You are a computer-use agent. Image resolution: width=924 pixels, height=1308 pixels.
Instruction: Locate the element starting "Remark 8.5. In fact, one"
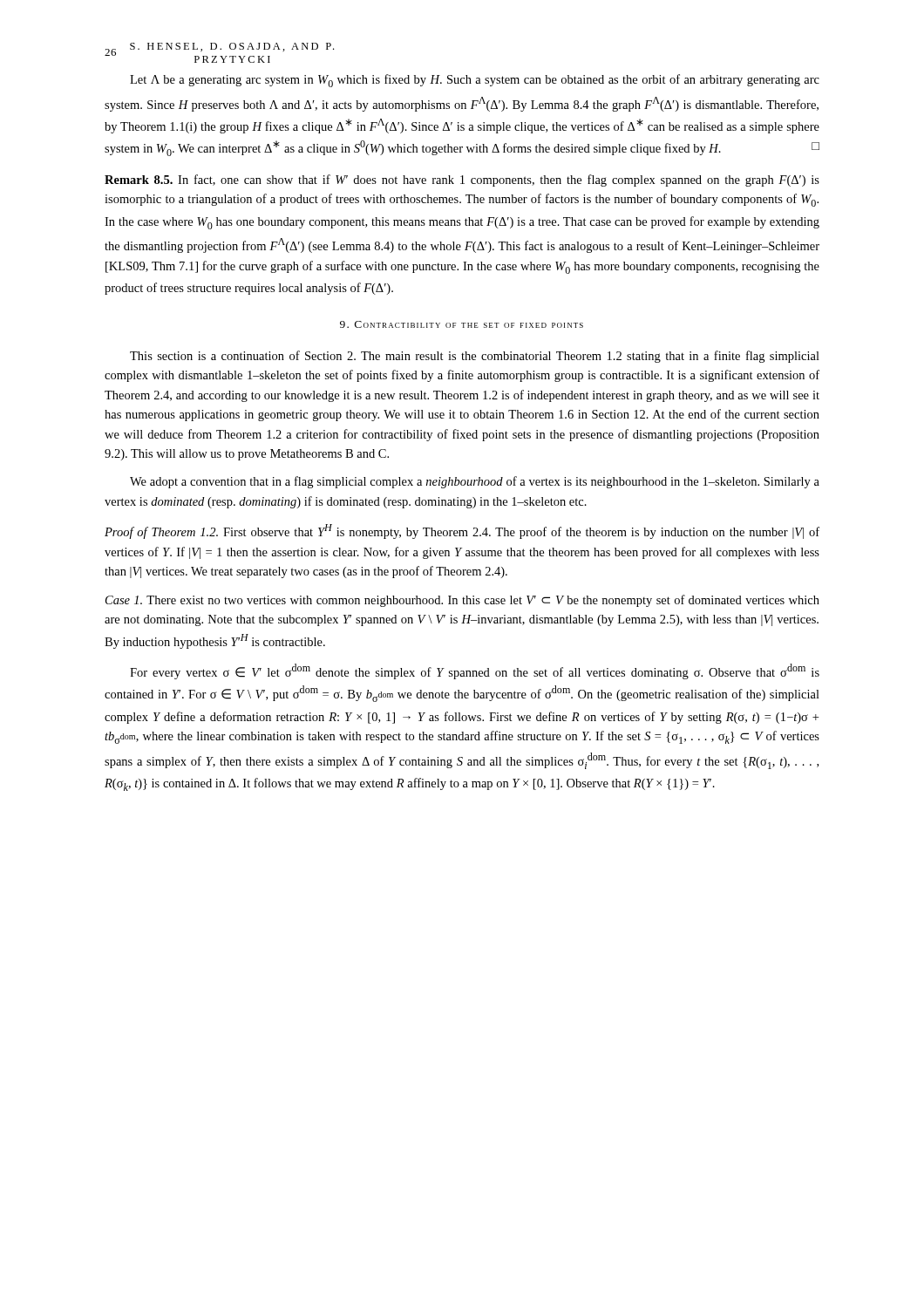[462, 234]
